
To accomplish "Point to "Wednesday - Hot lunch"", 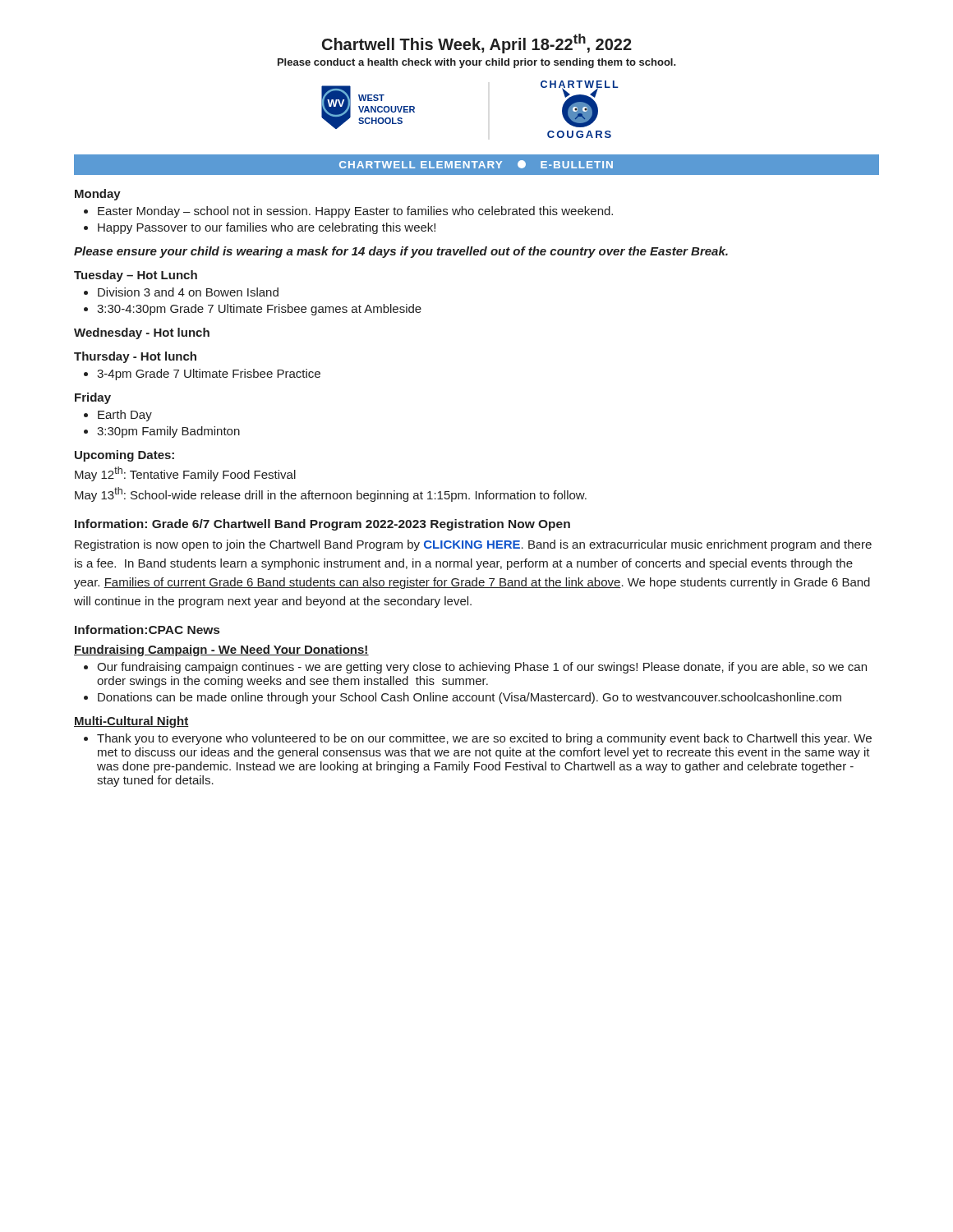I will click(142, 332).
